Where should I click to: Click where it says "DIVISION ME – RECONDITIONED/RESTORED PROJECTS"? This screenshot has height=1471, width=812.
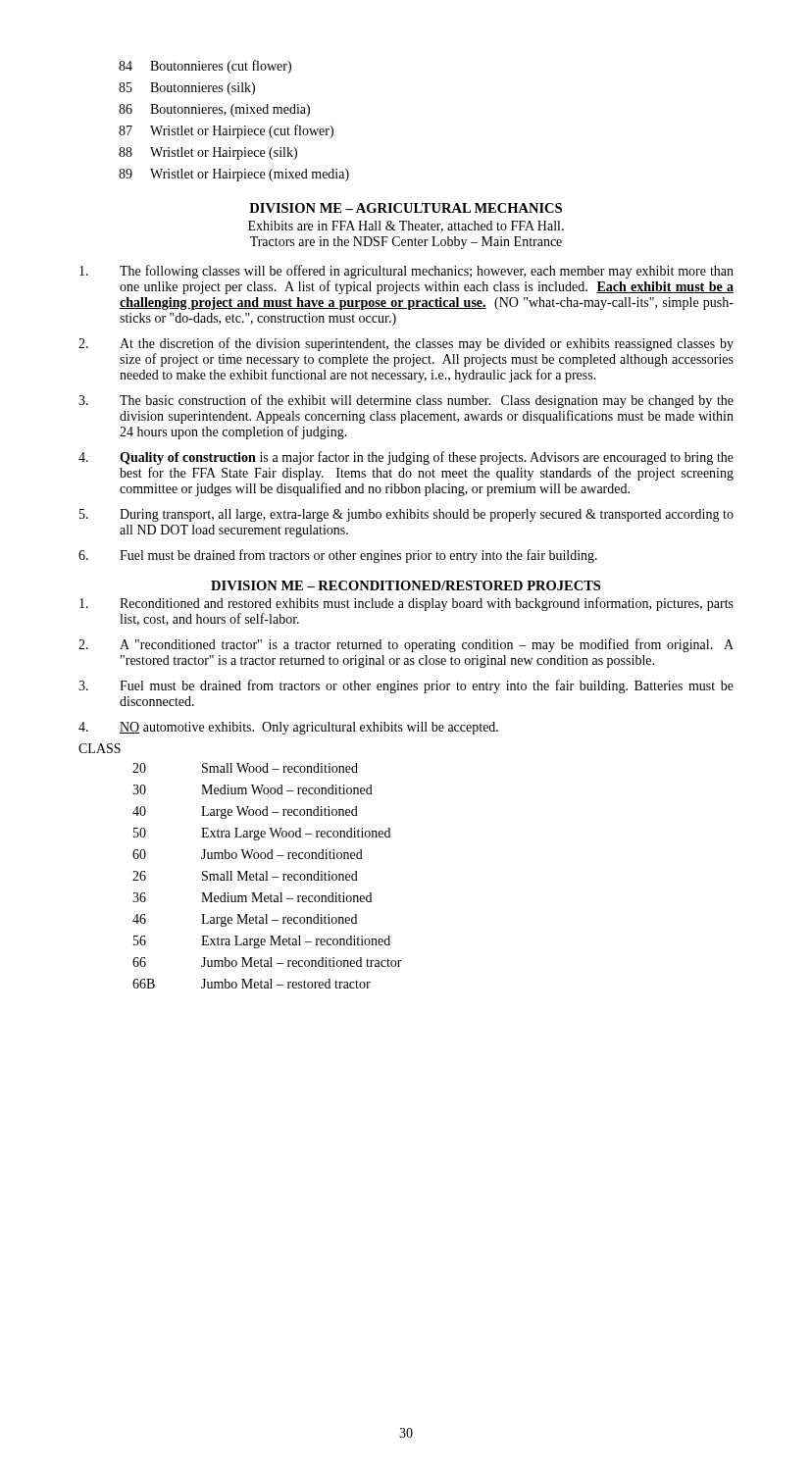(406, 585)
